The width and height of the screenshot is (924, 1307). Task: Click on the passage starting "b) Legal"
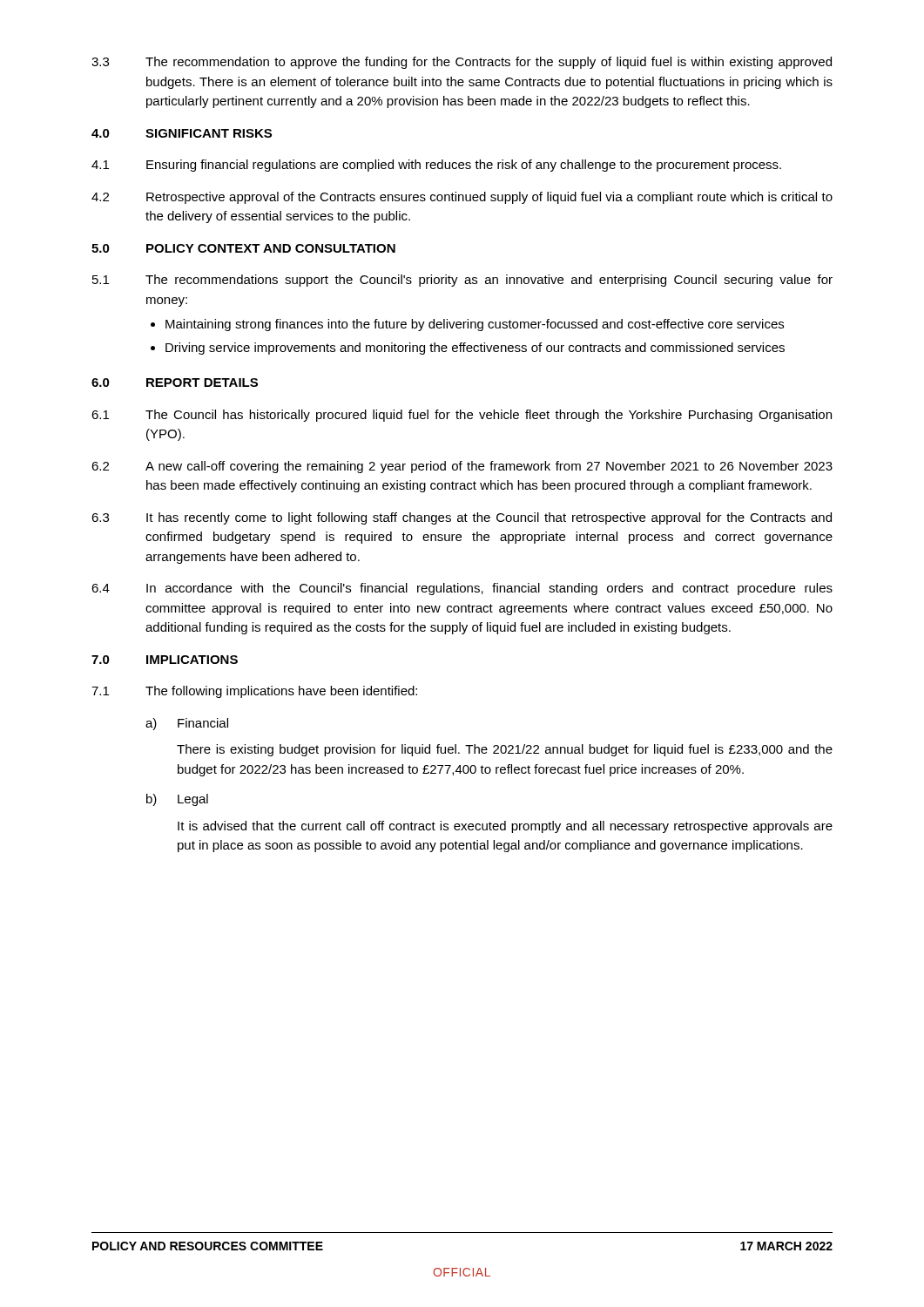click(177, 800)
